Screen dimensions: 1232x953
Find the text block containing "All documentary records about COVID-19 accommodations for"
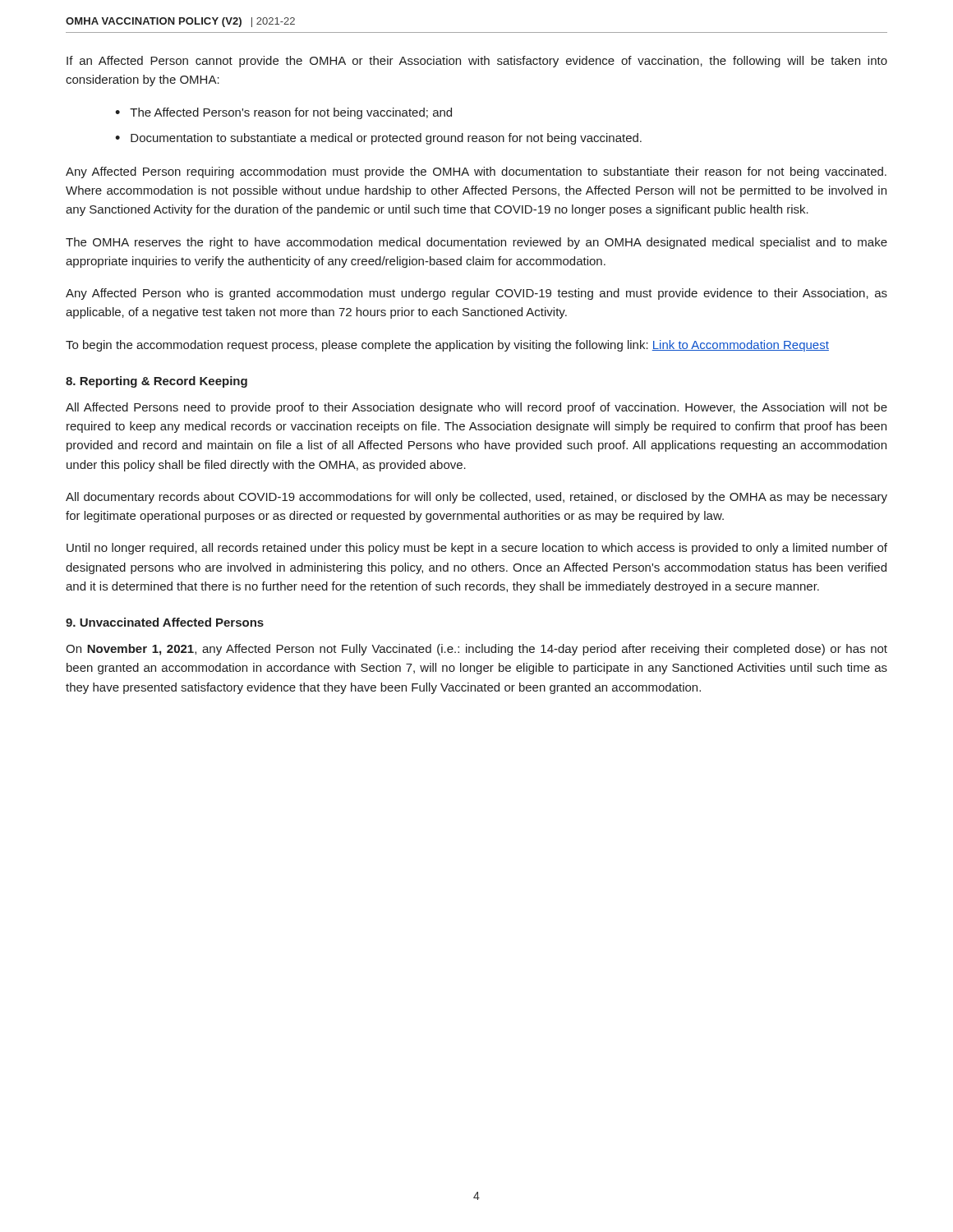point(476,506)
